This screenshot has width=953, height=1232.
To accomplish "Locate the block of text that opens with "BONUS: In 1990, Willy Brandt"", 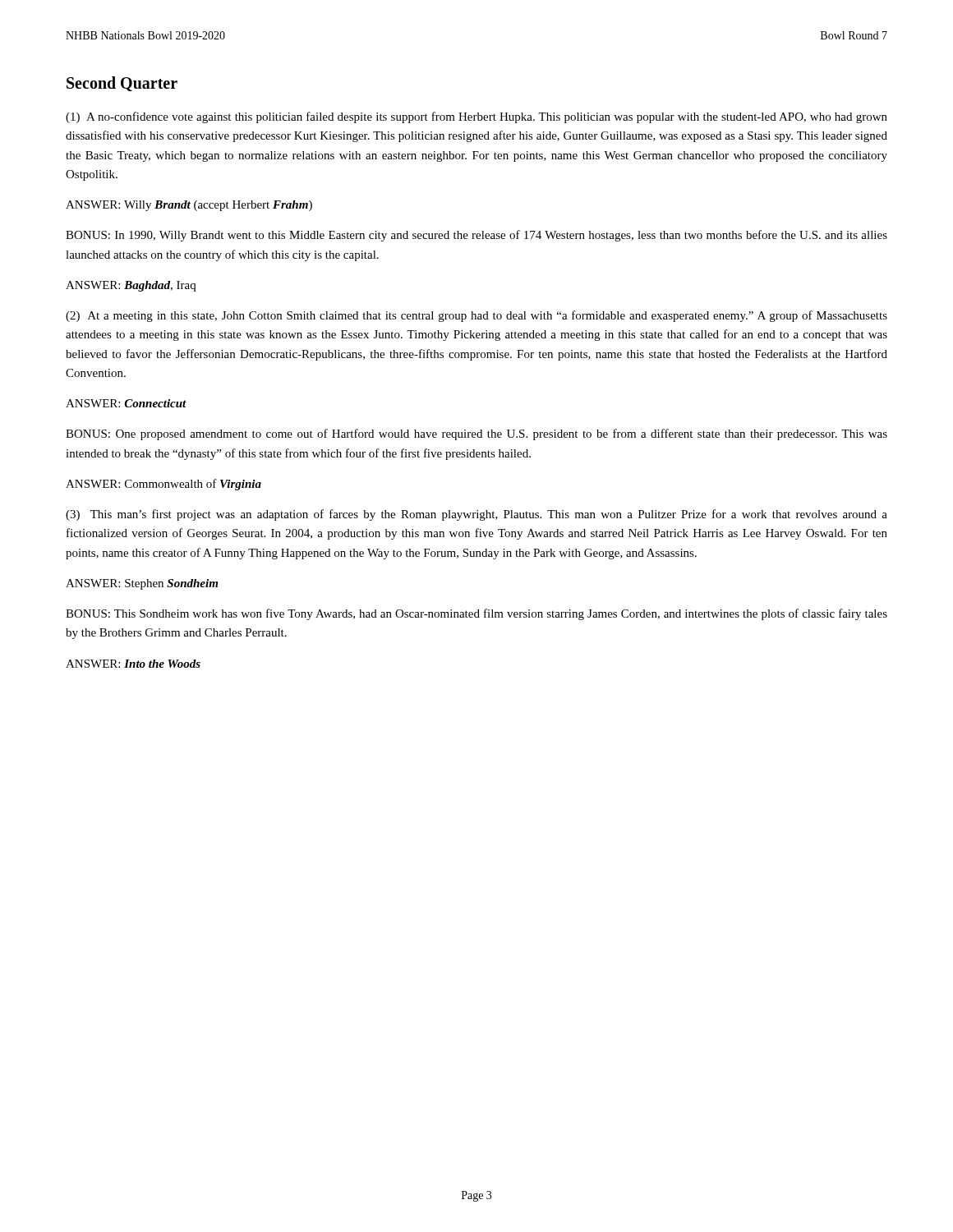I will [476, 245].
